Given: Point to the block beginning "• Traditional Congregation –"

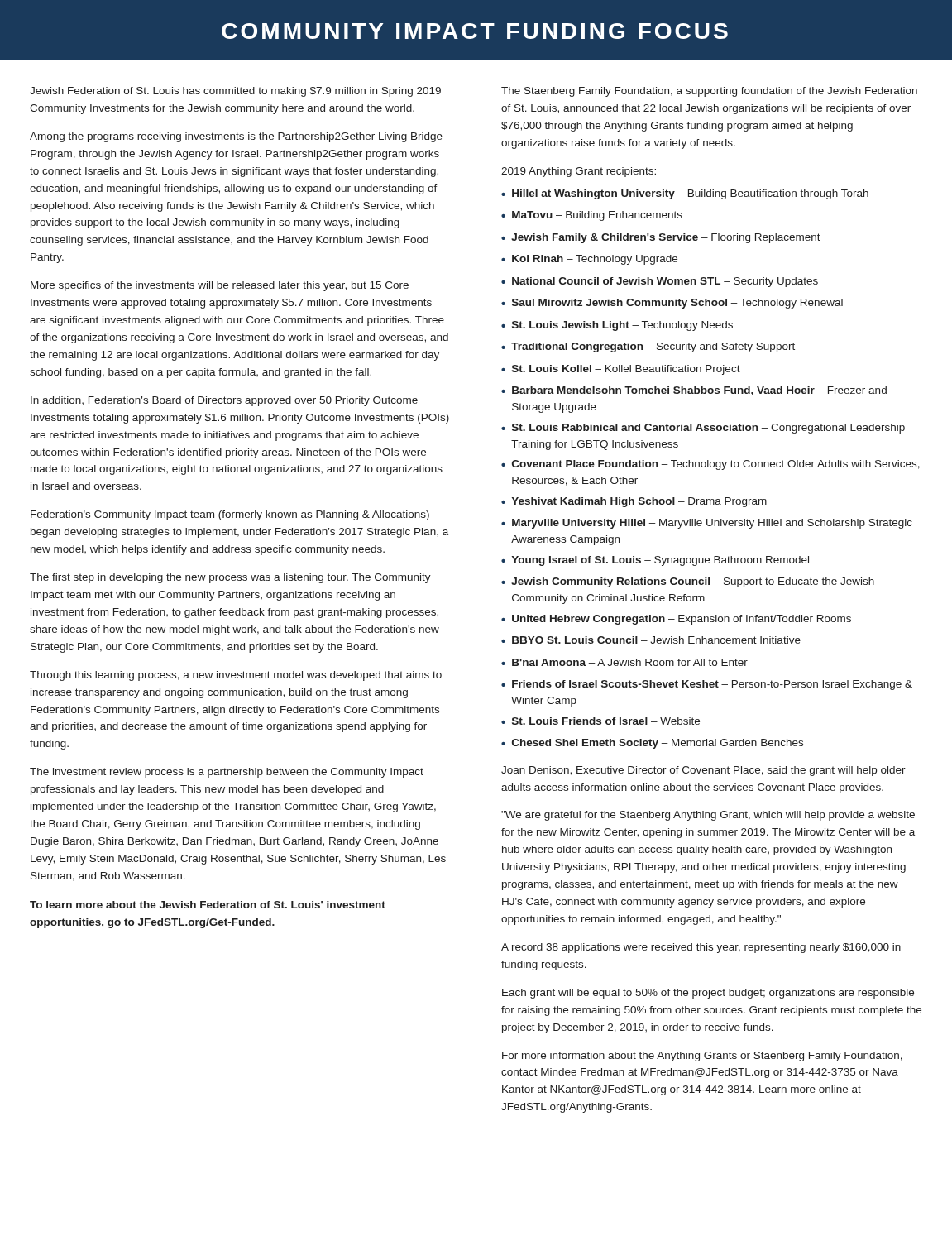Looking at the screenshot, I should [712, 348].
